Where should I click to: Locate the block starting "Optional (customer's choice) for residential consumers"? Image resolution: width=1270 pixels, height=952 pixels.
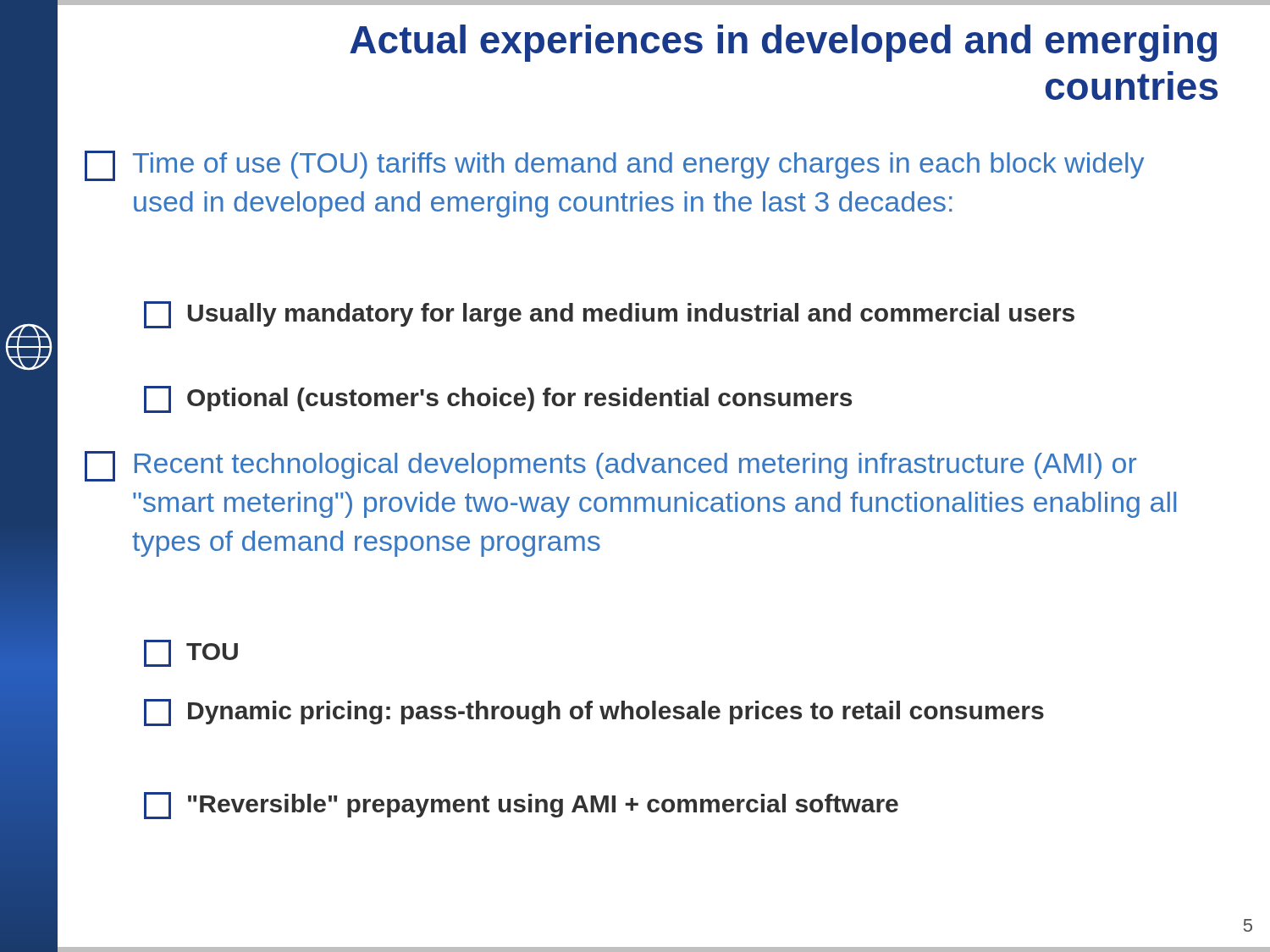click(498, 398)
